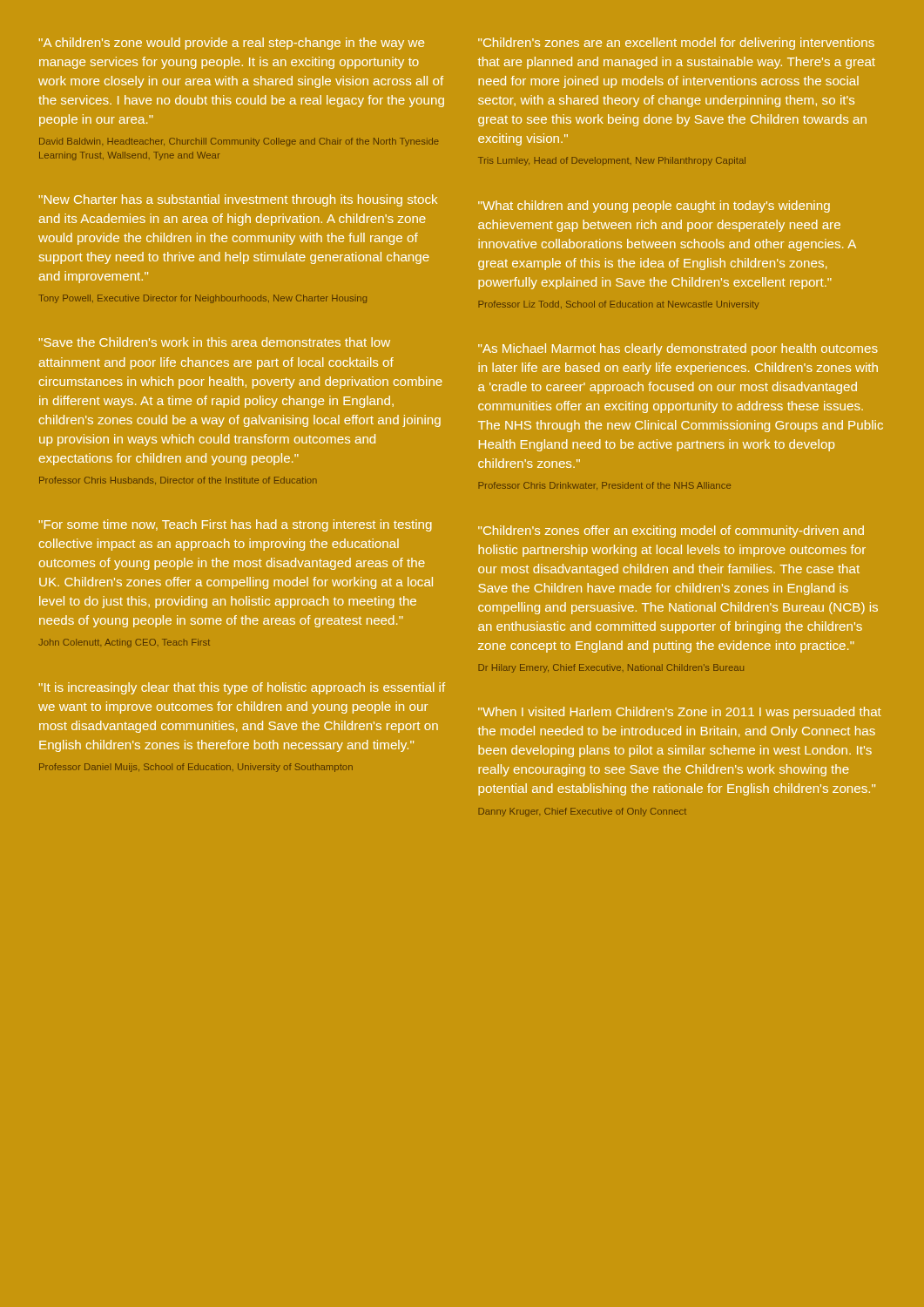924x1307 pixels.
Task: Click on the element starting ""When I visited Harlem"
Action: coord(682,760)
